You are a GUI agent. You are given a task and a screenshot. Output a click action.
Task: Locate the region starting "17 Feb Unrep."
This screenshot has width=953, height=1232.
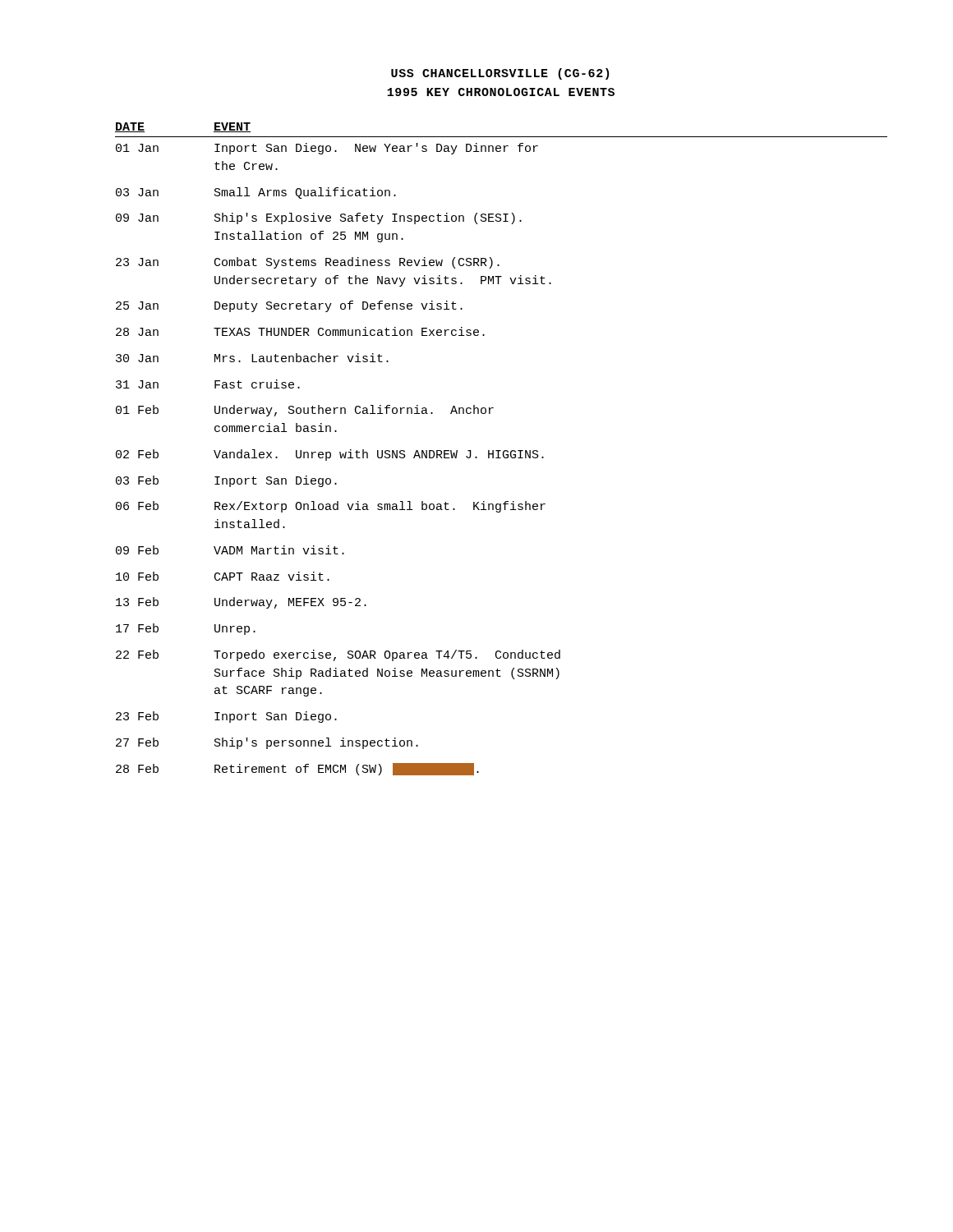tap(141, 629)
